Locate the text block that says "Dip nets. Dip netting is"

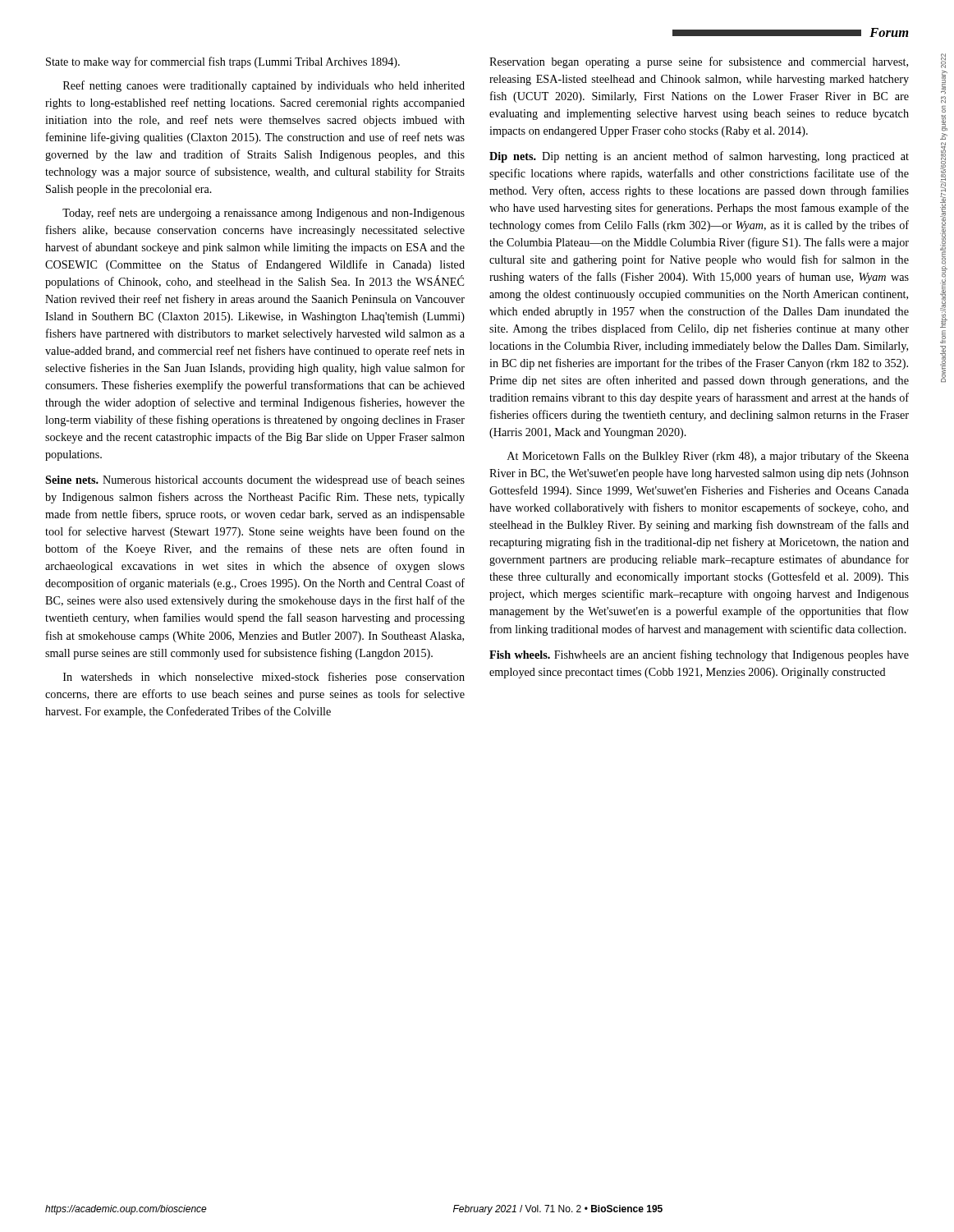pyautogui.click(x=699, y=393)
